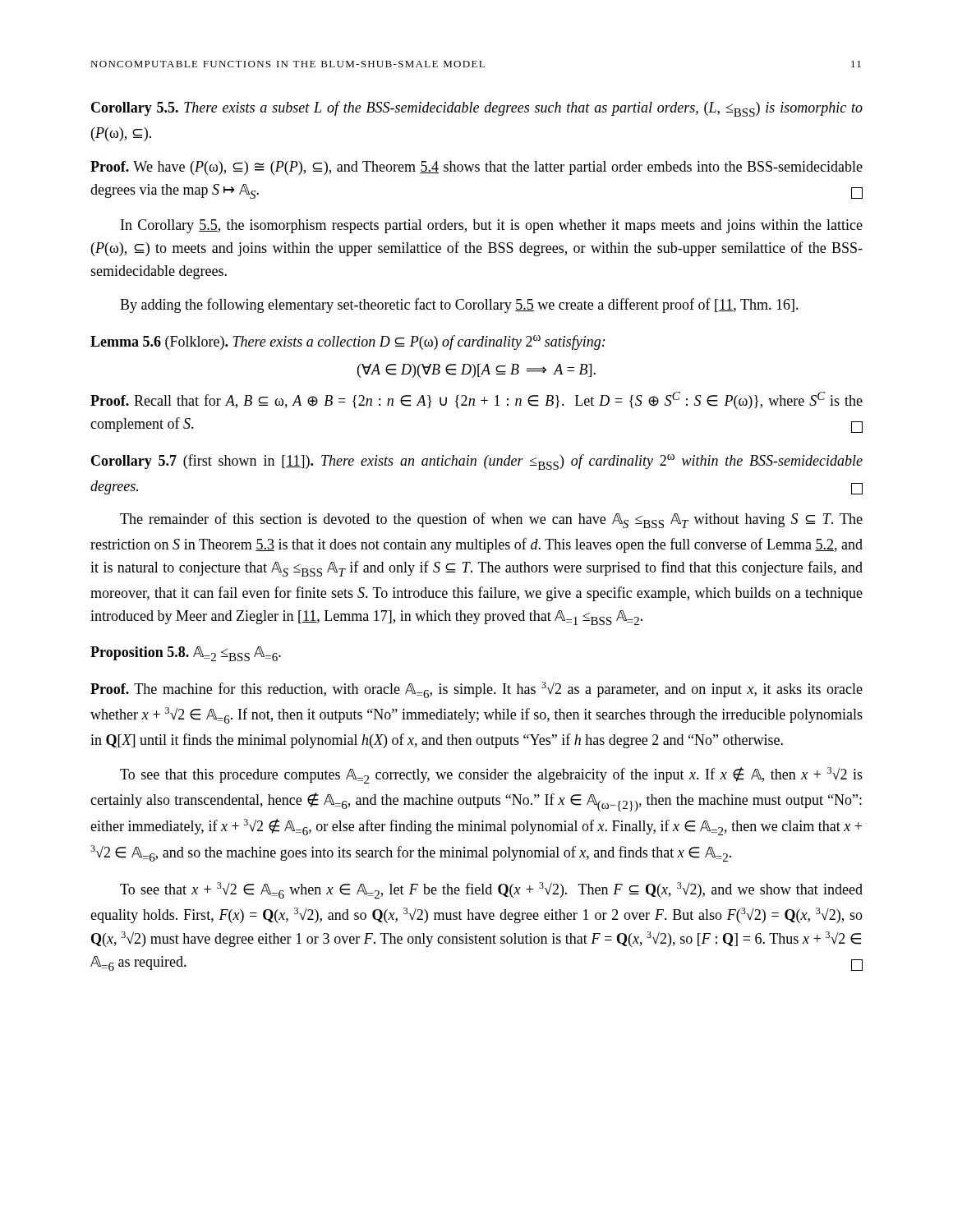
Task: Navigate to the text starting "Proof. Recall that for A,"
Action: tap(476, 413)
